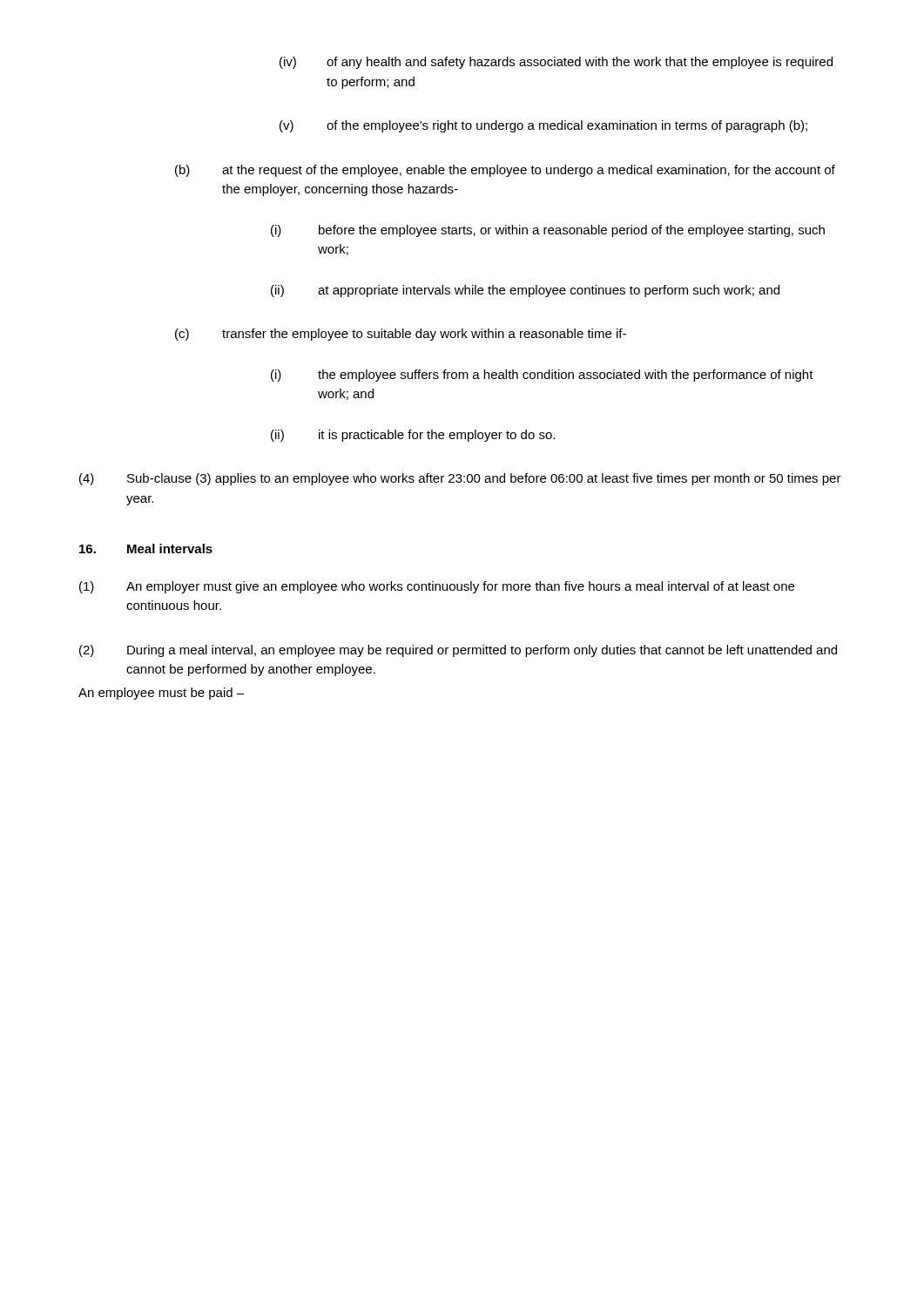Find the list item containing "(v) of the employee's right"
This screenshot has height=1307, width=924.
pyautogui.click(x=562, y=126)
